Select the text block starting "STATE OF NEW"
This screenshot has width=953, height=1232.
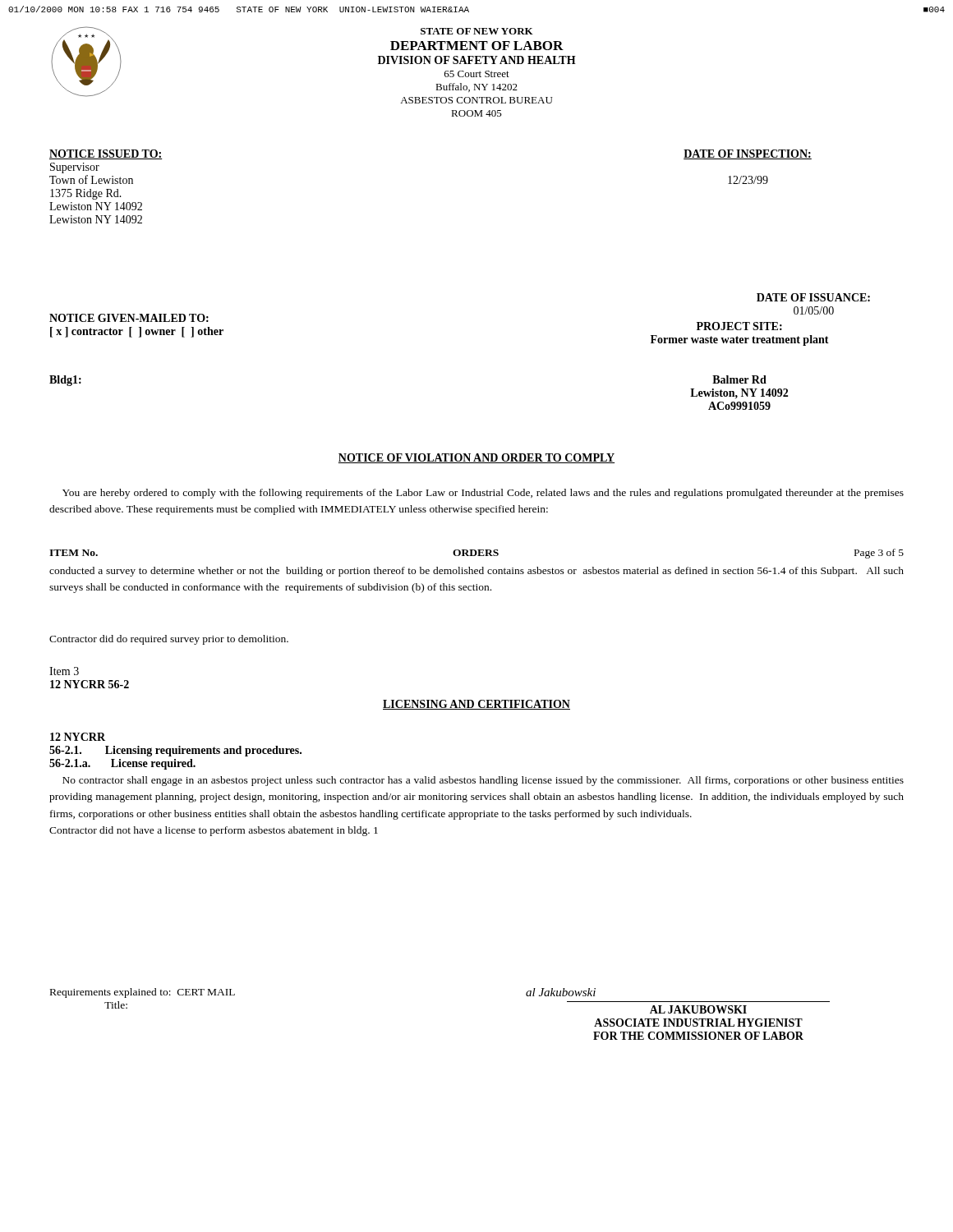click(476, 72)
